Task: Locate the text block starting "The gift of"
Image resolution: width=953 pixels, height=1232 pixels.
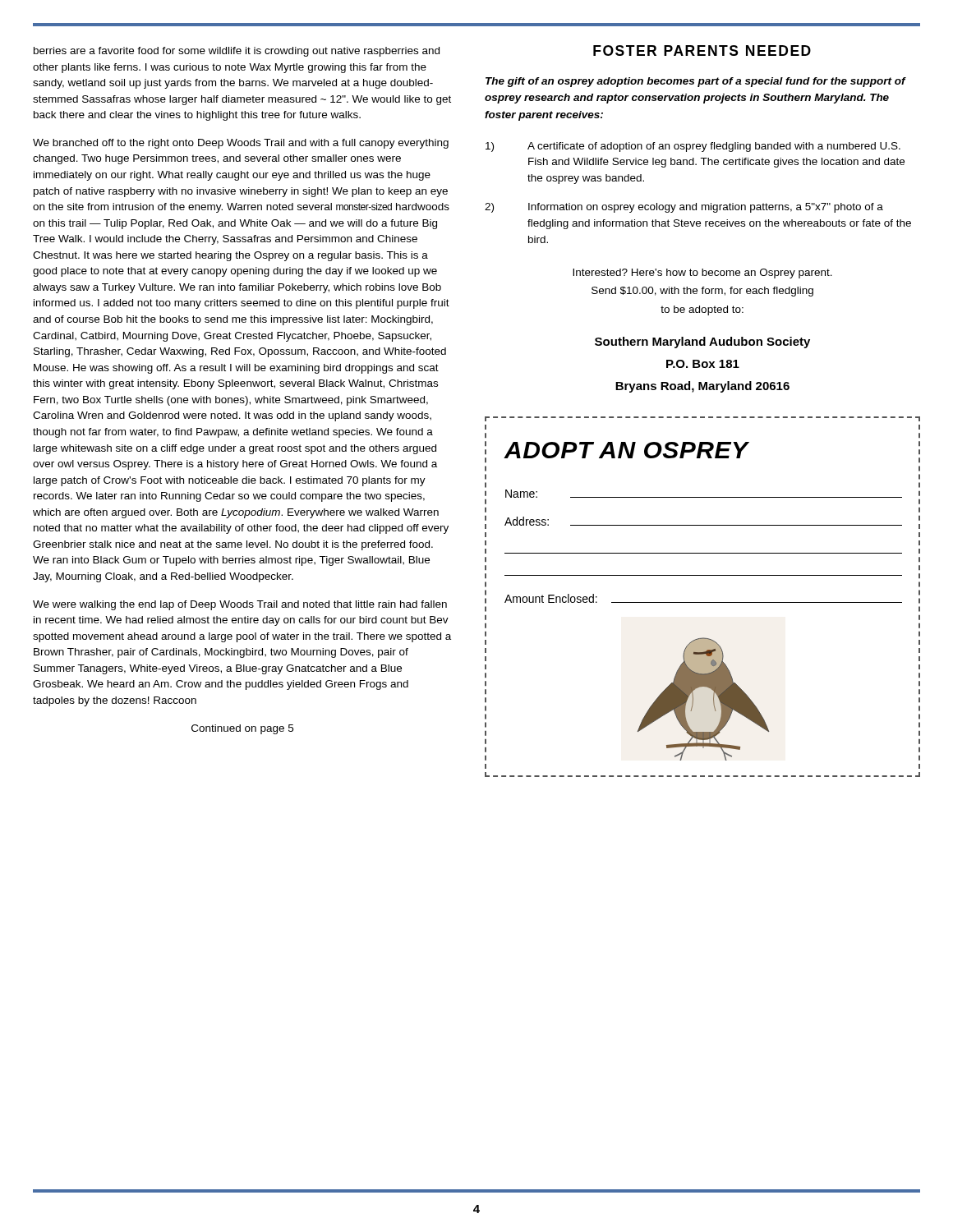Action: [x=695, y=98]
